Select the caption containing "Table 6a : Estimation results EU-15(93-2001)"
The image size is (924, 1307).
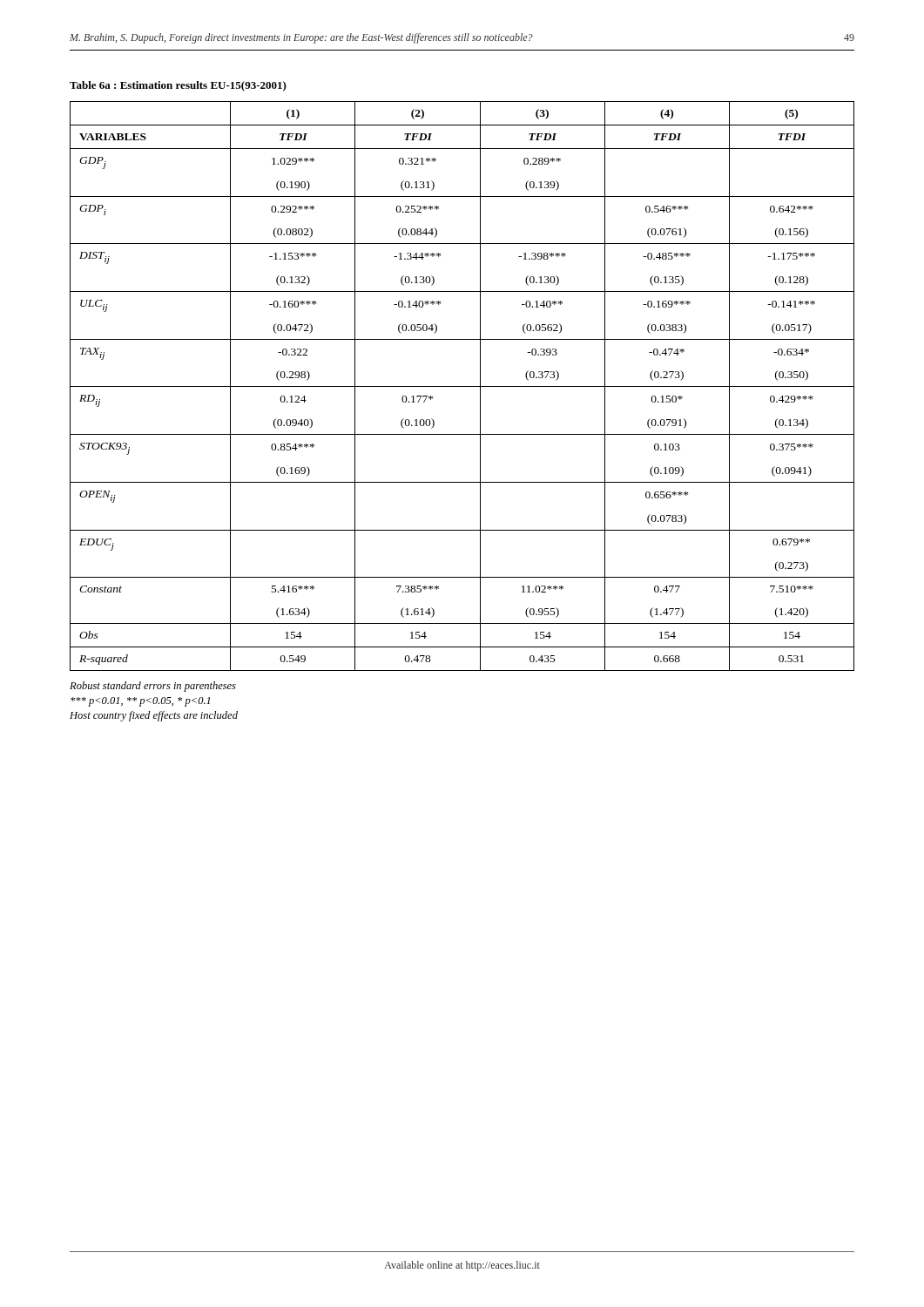(x=178, y=85)
